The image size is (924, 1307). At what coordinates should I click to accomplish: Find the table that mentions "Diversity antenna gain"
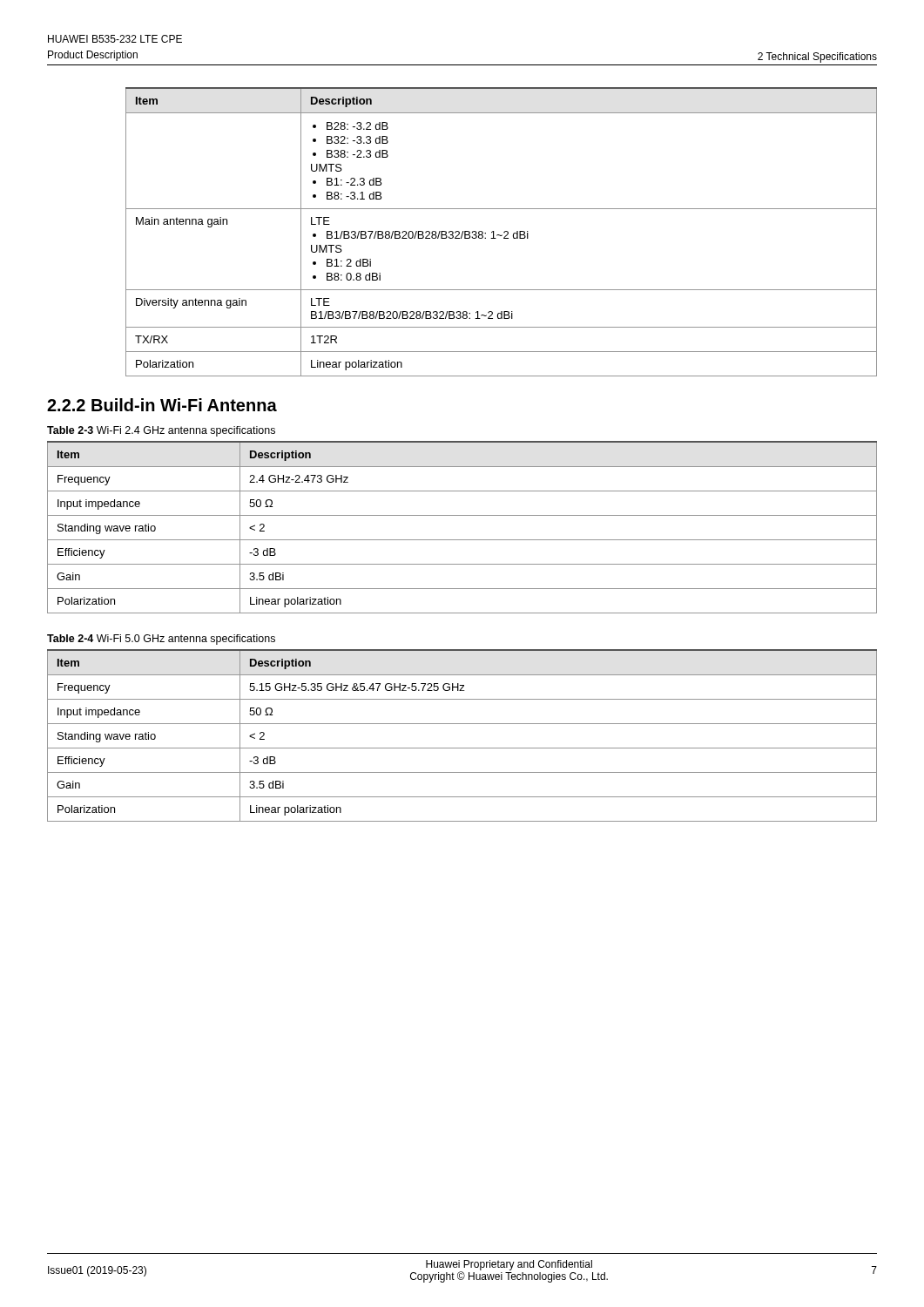pyautogui.click(x=501, y=232)
